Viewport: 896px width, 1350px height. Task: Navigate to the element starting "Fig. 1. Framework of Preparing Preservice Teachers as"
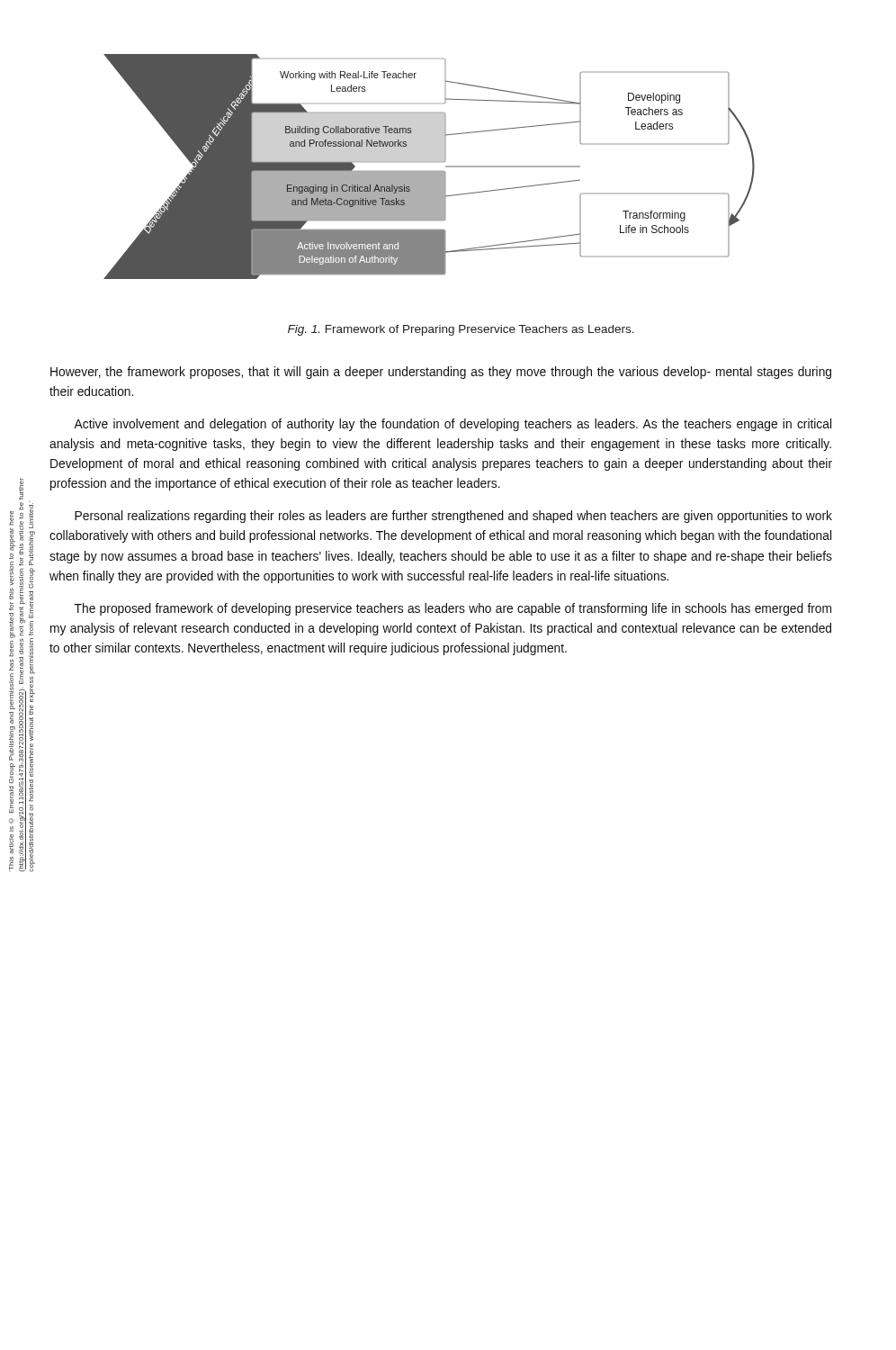tap(461, 329)
